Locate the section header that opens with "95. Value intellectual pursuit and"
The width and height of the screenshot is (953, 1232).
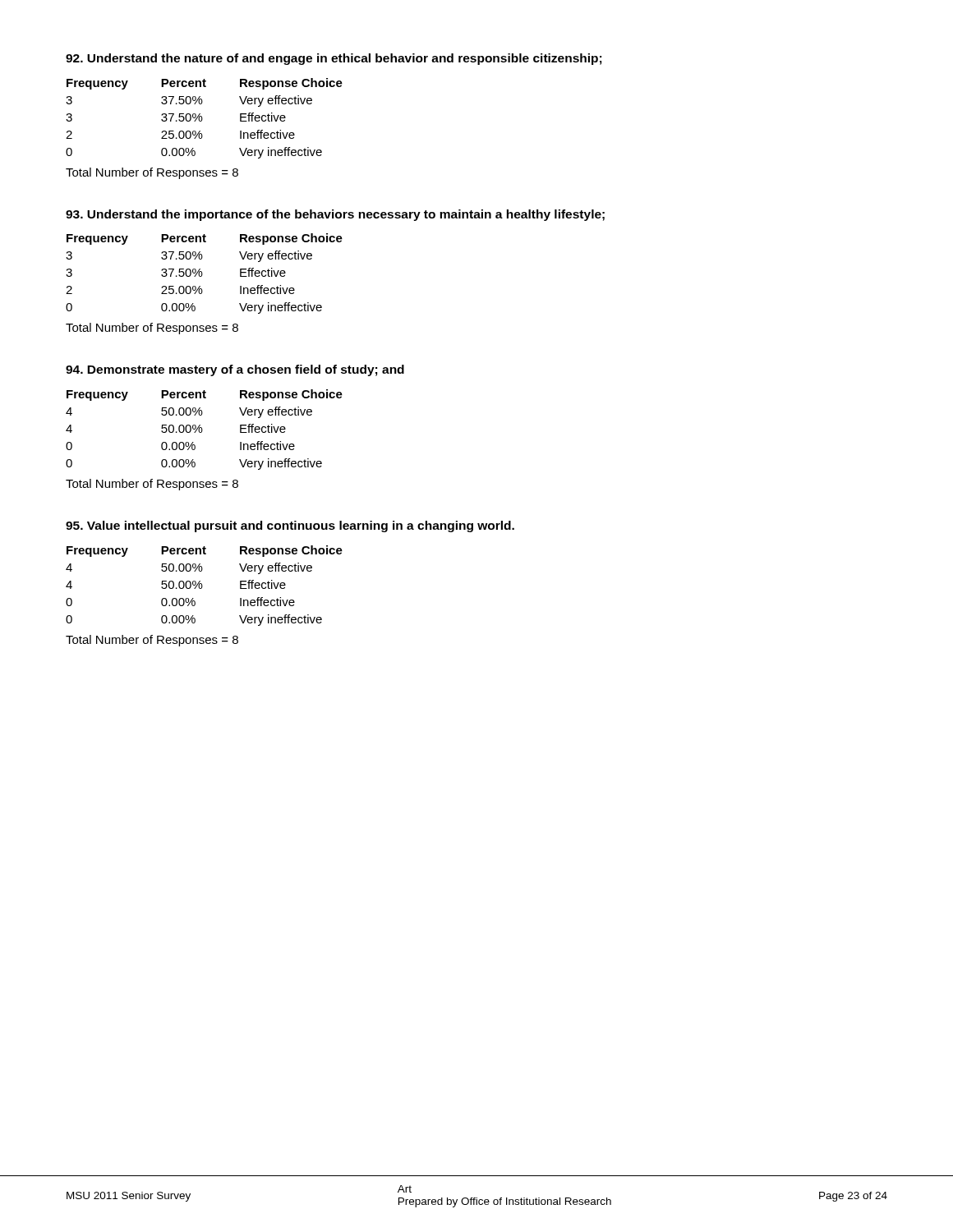290,525
